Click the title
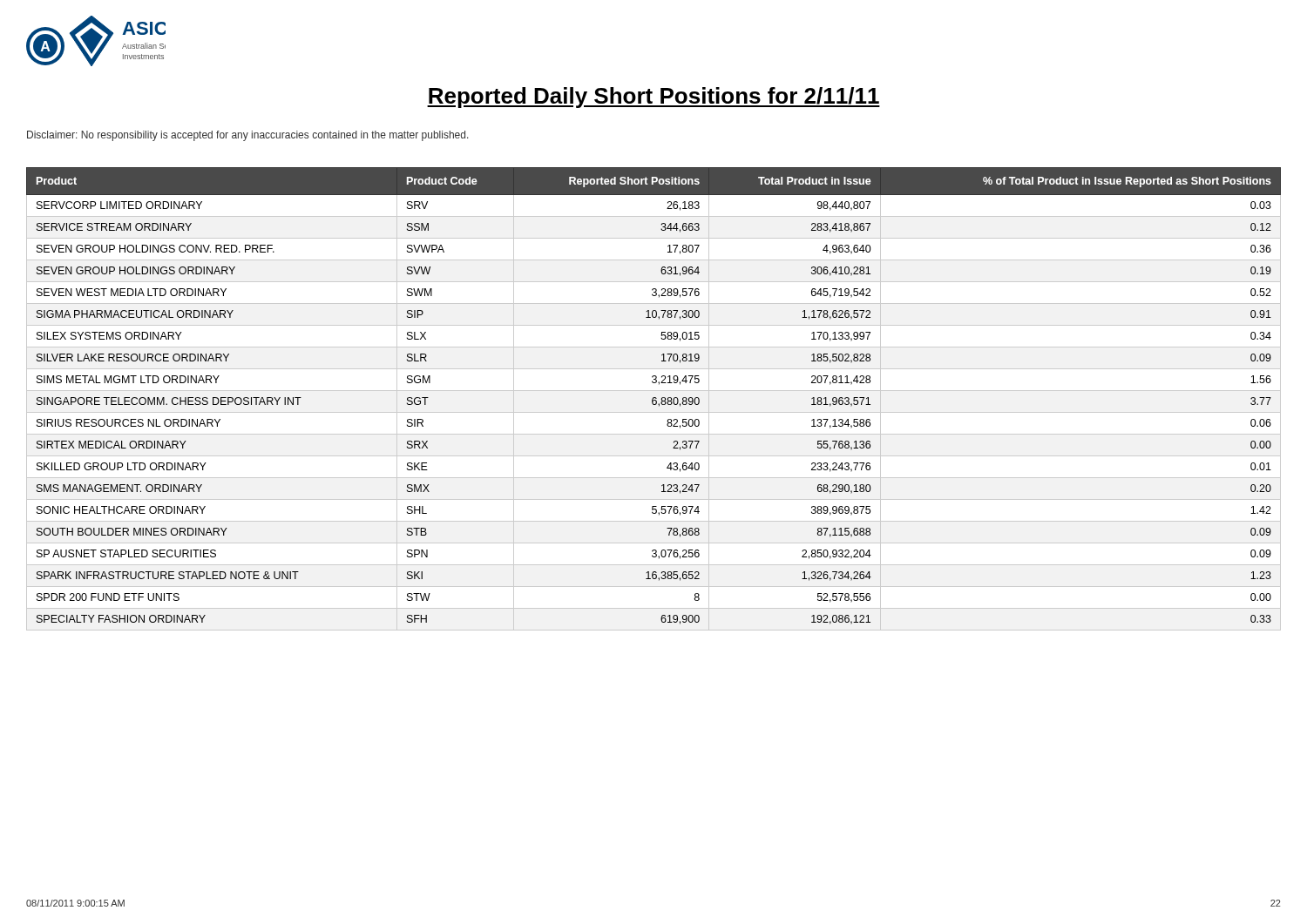Screen dimensions: 924x1307 pyautogui.click(x=654, y=96)
